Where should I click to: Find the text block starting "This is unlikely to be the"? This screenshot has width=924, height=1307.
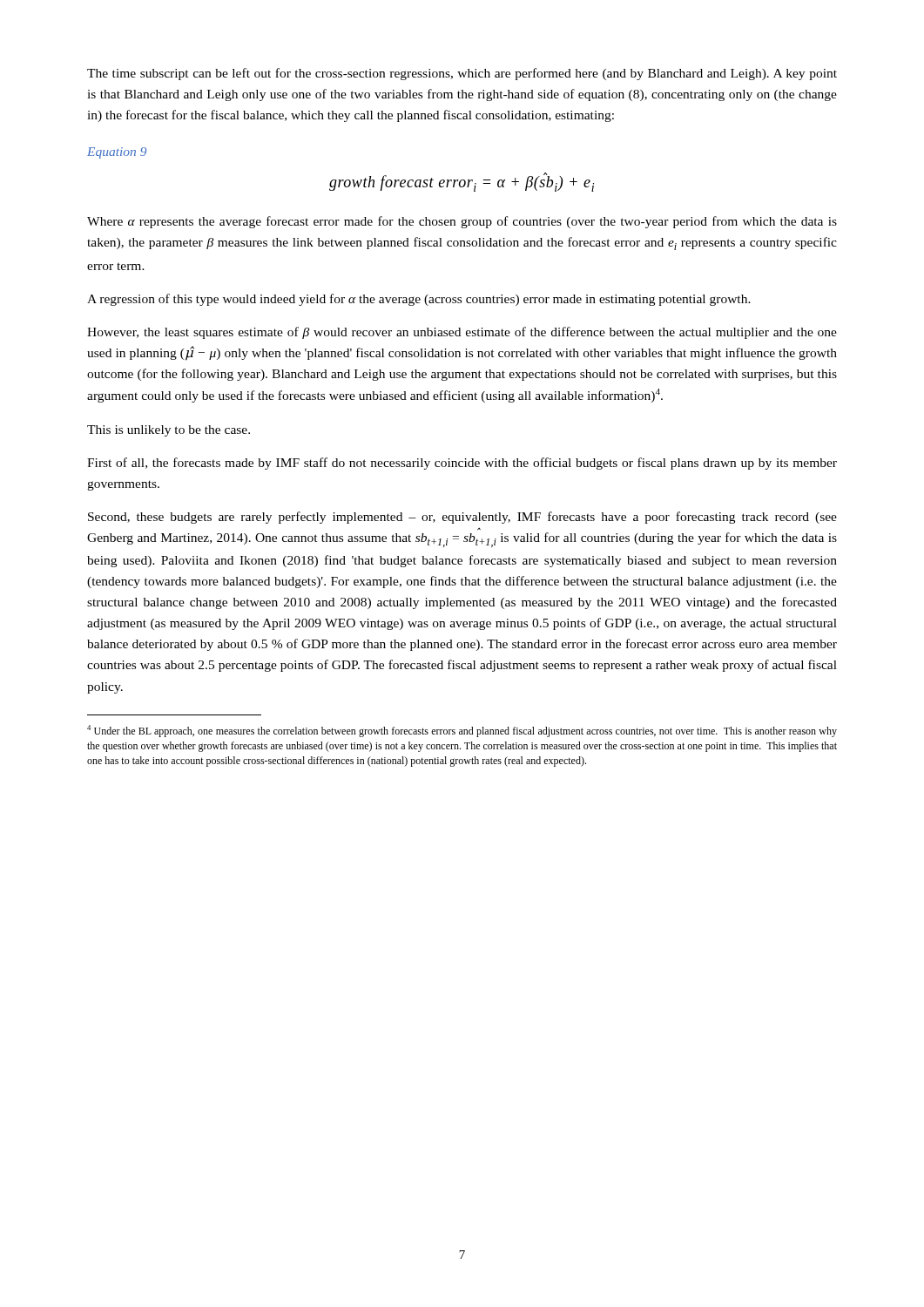pos(169,429)
